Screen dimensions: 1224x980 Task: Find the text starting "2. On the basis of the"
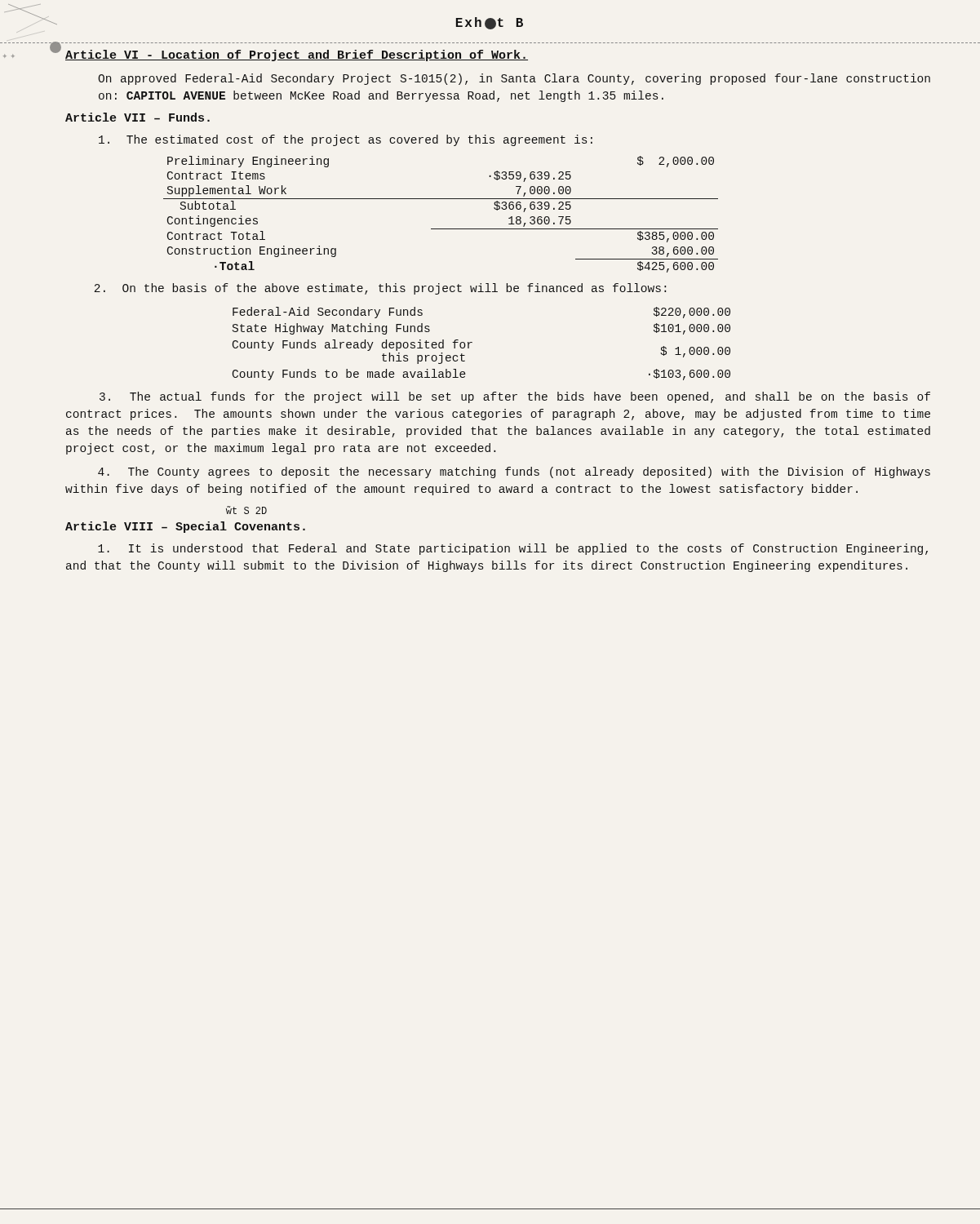pos(367,289)
